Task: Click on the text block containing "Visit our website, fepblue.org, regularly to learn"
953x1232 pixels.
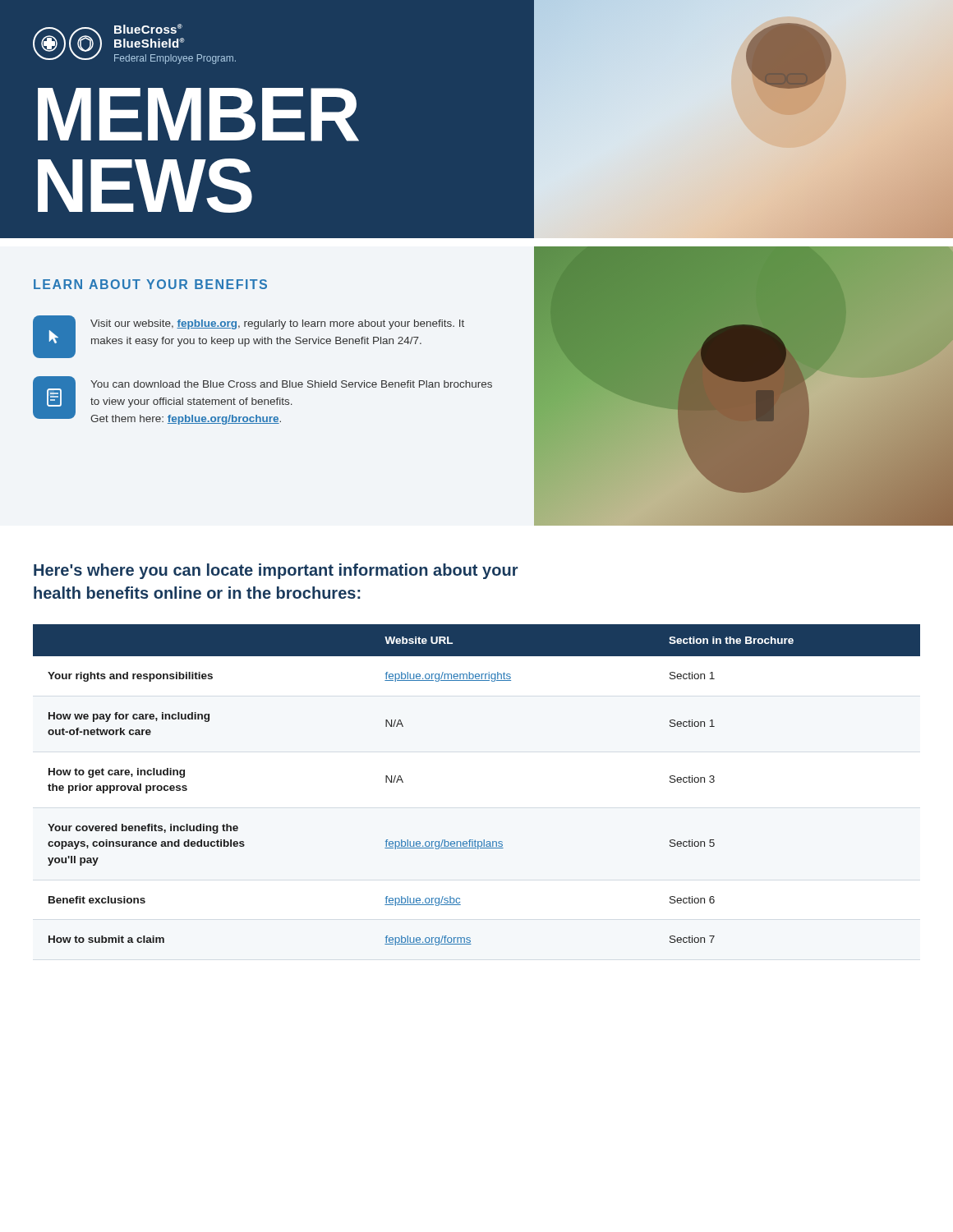Action: pyautogui.click(x=277, y=332)
